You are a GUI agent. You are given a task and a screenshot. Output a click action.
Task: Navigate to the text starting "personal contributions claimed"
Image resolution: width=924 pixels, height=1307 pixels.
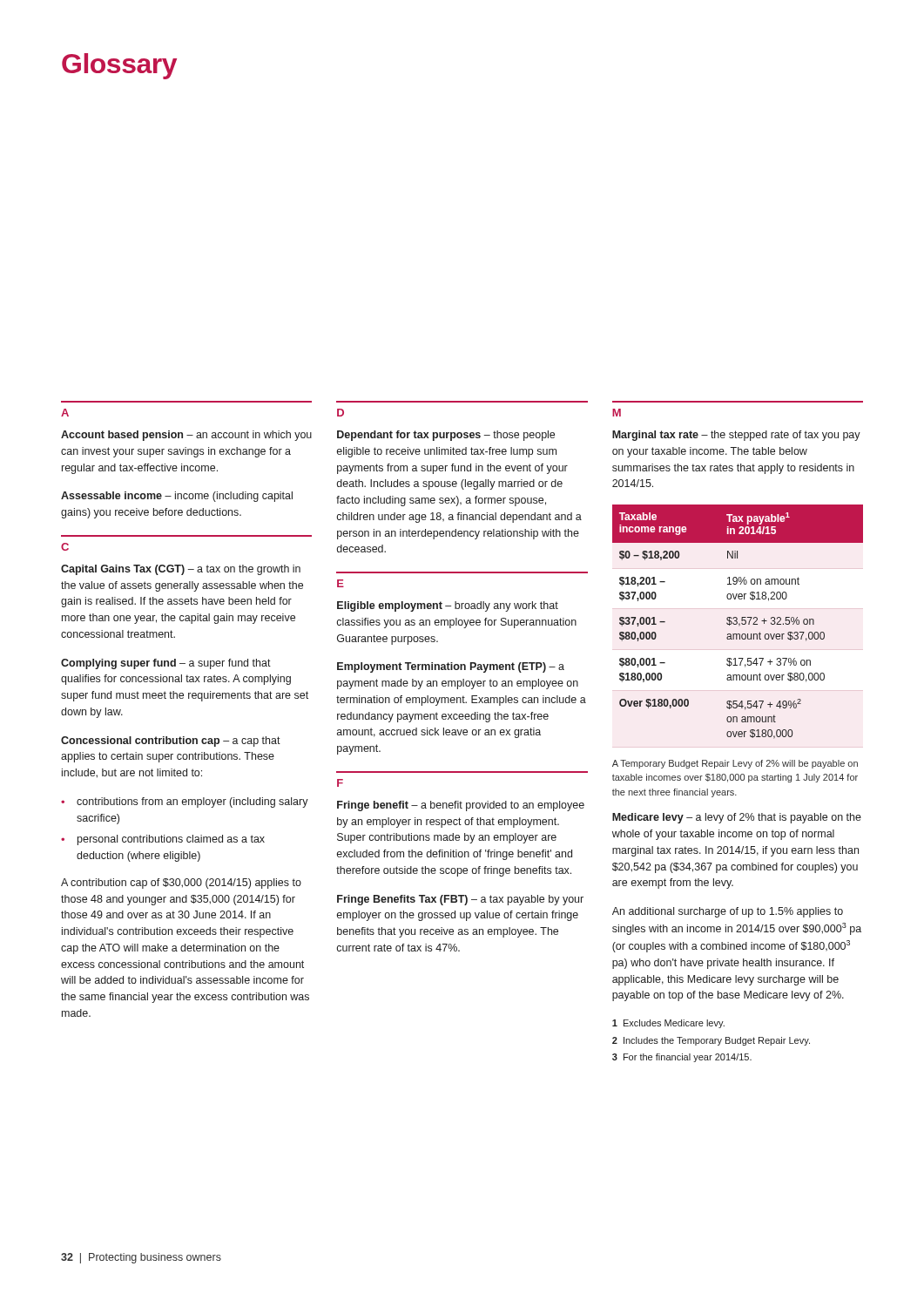click(171, 847)
